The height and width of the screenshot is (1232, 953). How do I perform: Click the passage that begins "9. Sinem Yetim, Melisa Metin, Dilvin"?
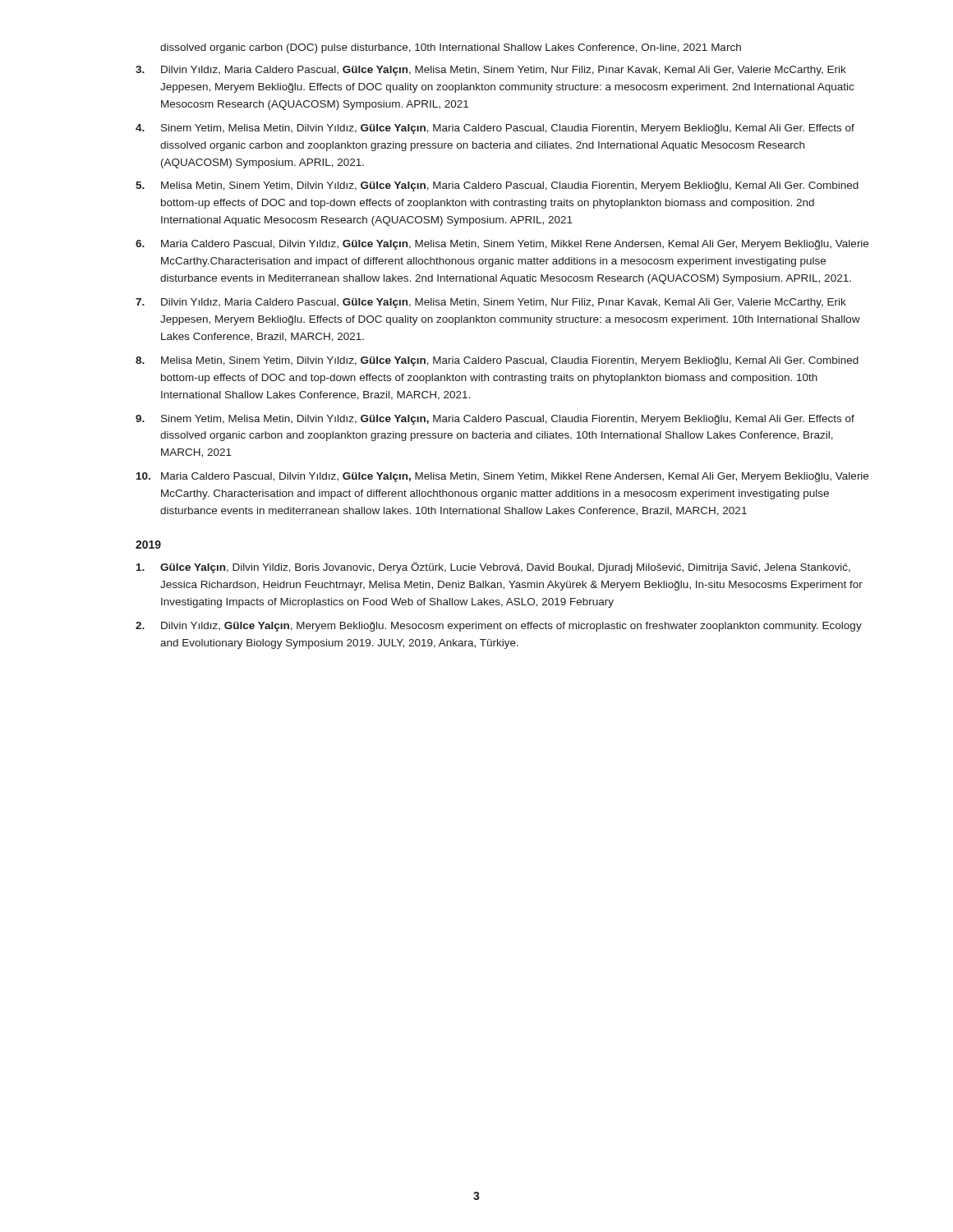(x=505, y=436)
